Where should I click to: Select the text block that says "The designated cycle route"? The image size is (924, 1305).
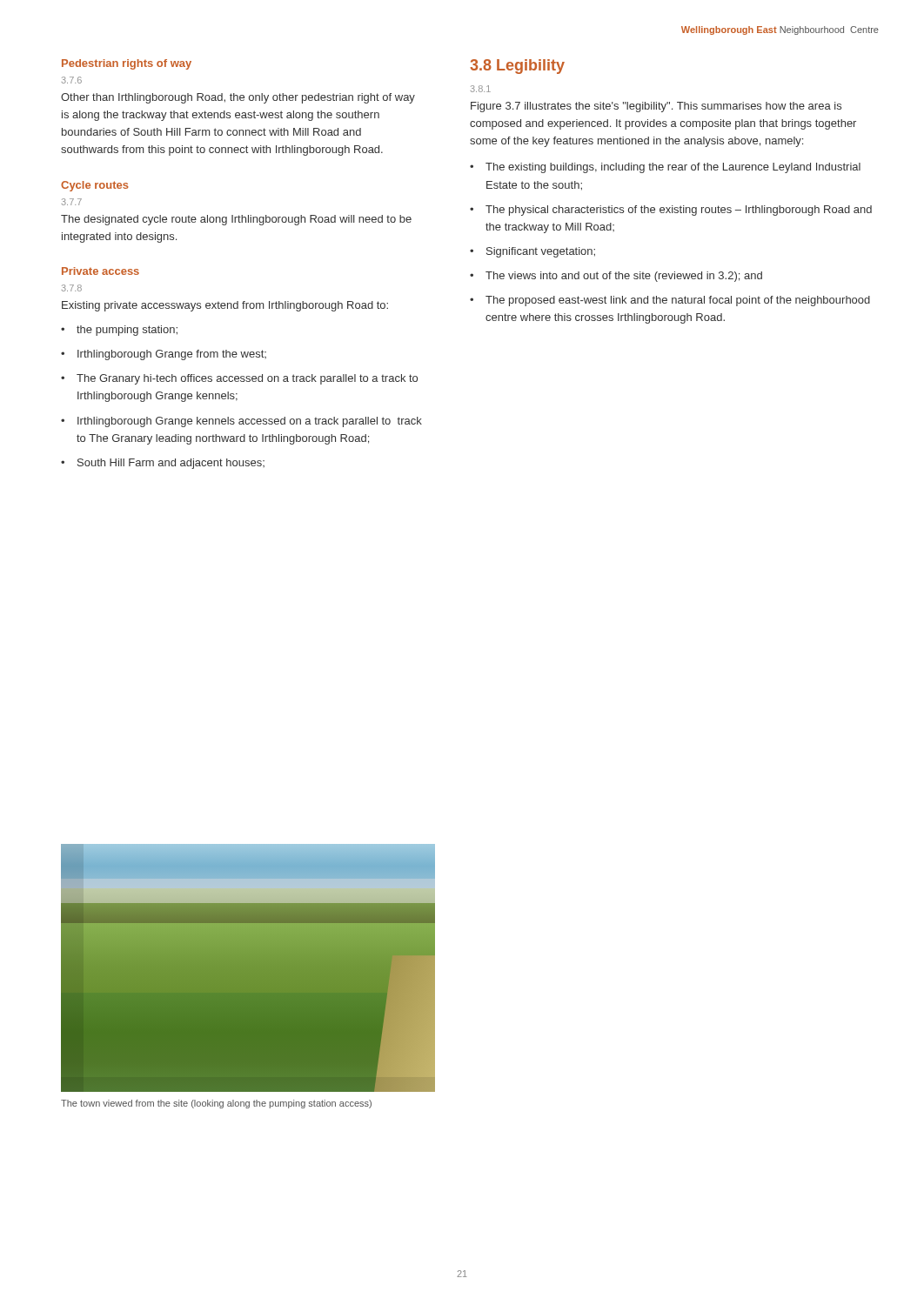(x=236, y=227)
